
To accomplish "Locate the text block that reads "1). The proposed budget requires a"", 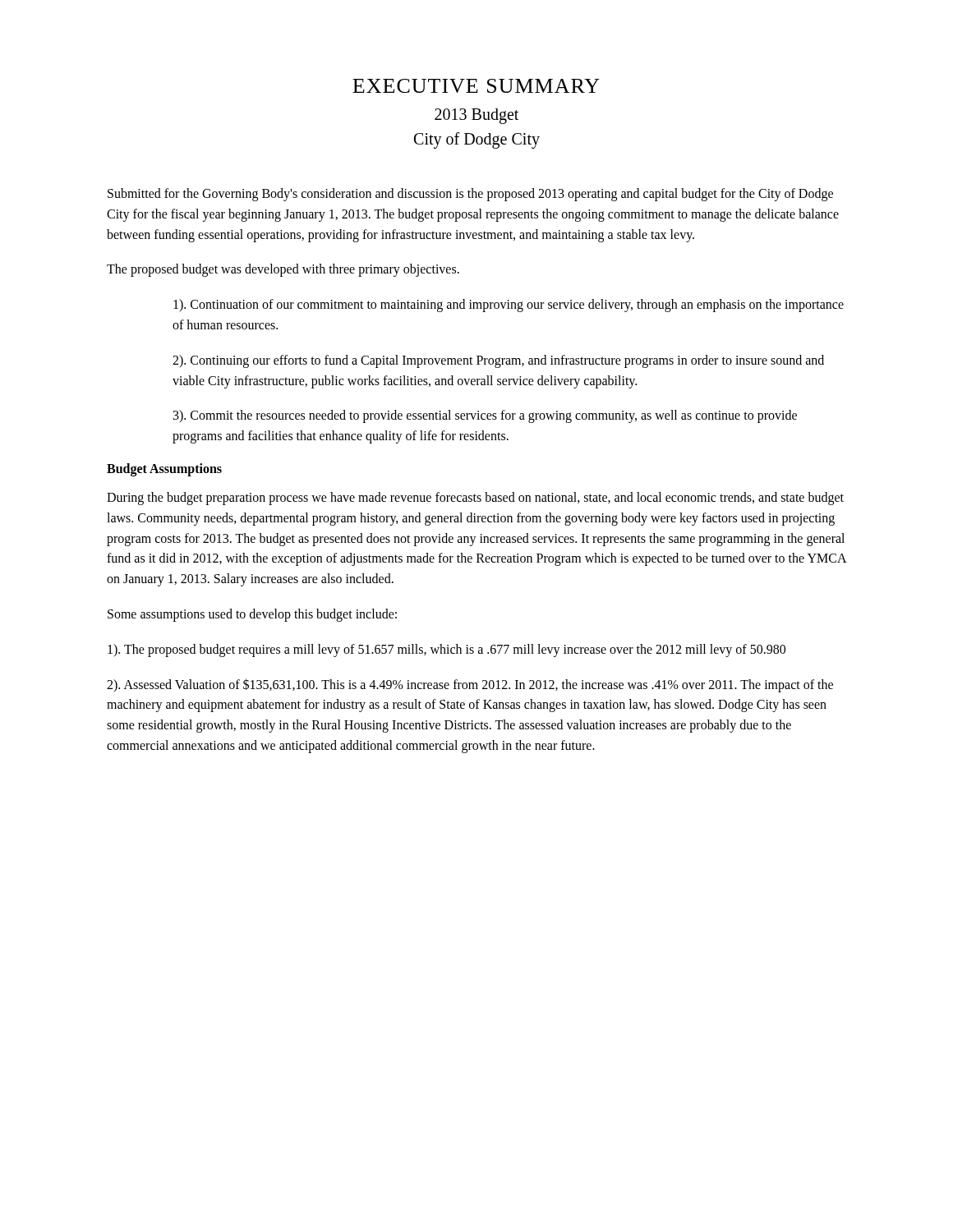I will [x=446, y=649].
